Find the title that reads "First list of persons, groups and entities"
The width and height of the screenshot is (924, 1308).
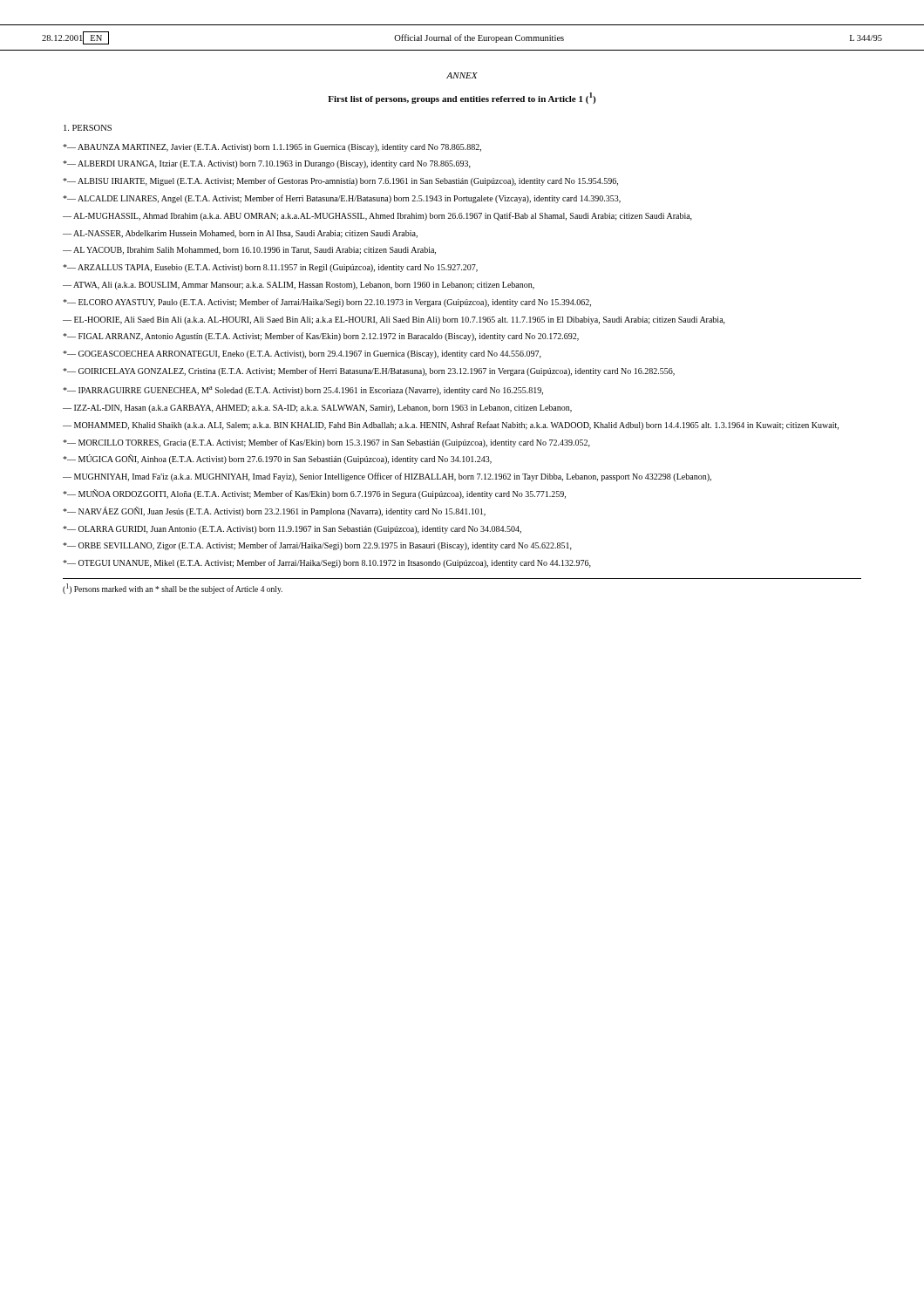coord(462,97)
